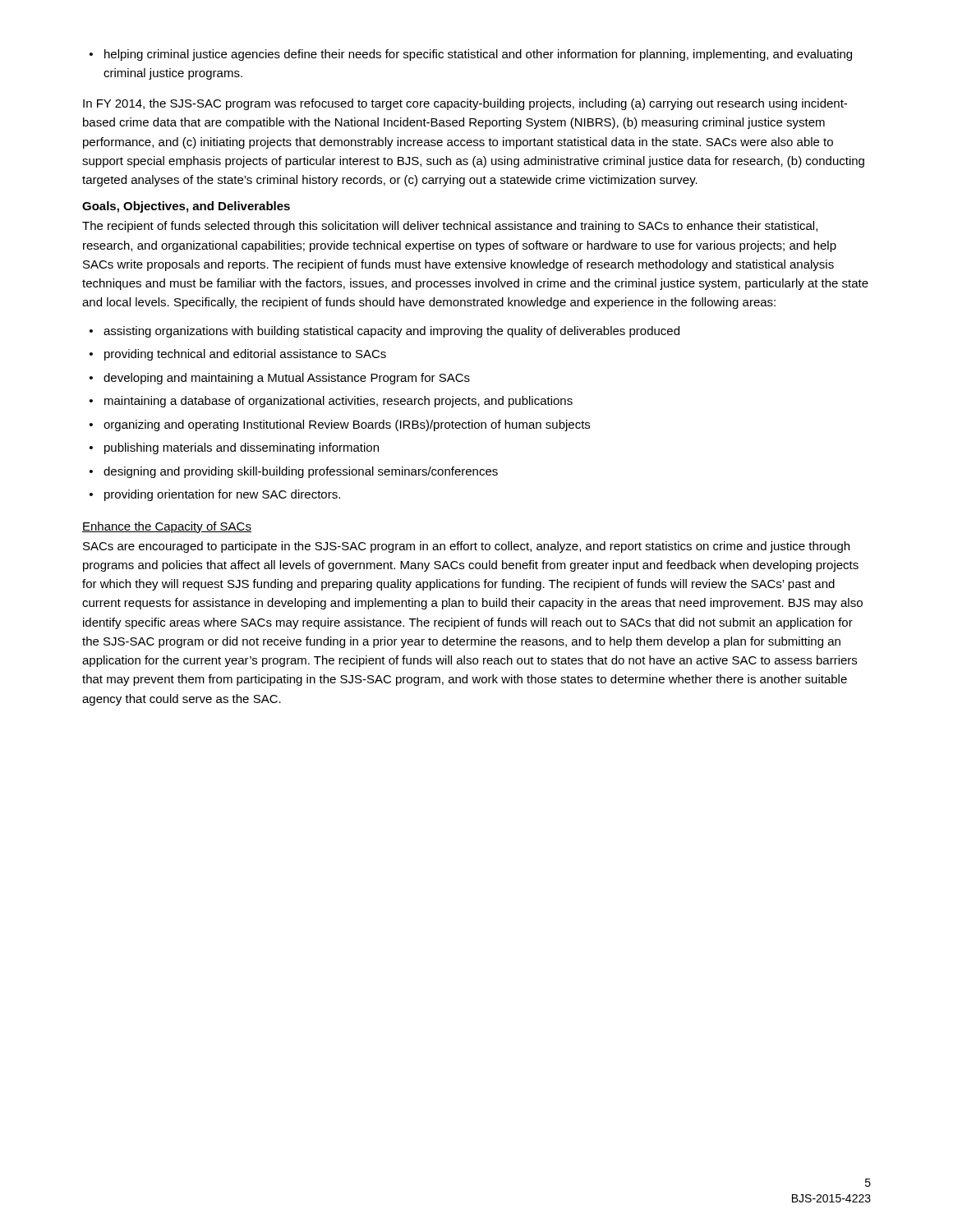Where does it say "Enhance the Capacity of SACs"?
Viewport: 953px width, 1232px height.
[x=167, y=526]
